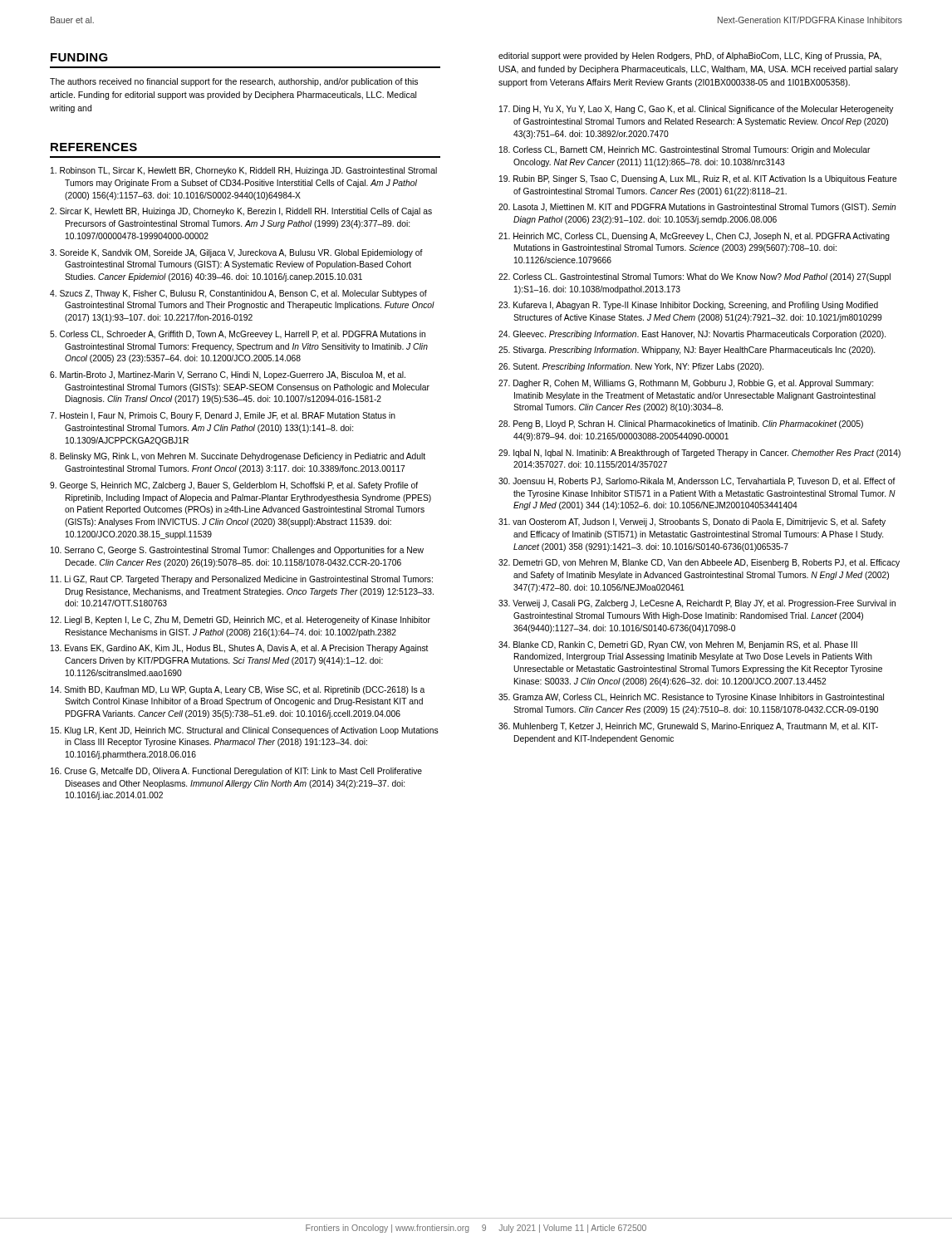The image size is (952, 1246).
Task: Point to the block beginning "29. Iqbal N, Iqbal N. Imatinib: A Breakthrough"
Action: [700, 459]
